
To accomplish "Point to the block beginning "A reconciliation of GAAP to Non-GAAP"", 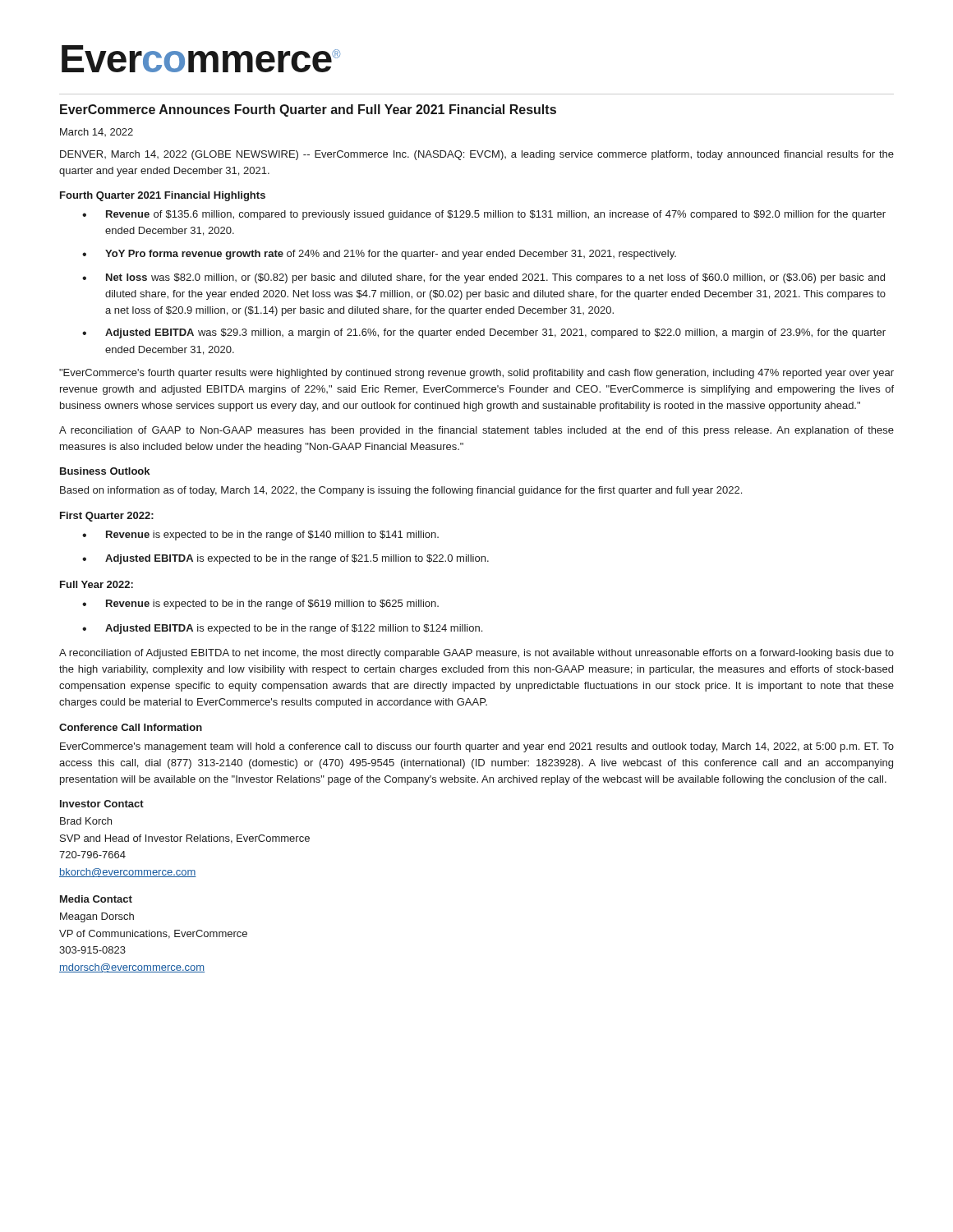I will tap(476, 438).
